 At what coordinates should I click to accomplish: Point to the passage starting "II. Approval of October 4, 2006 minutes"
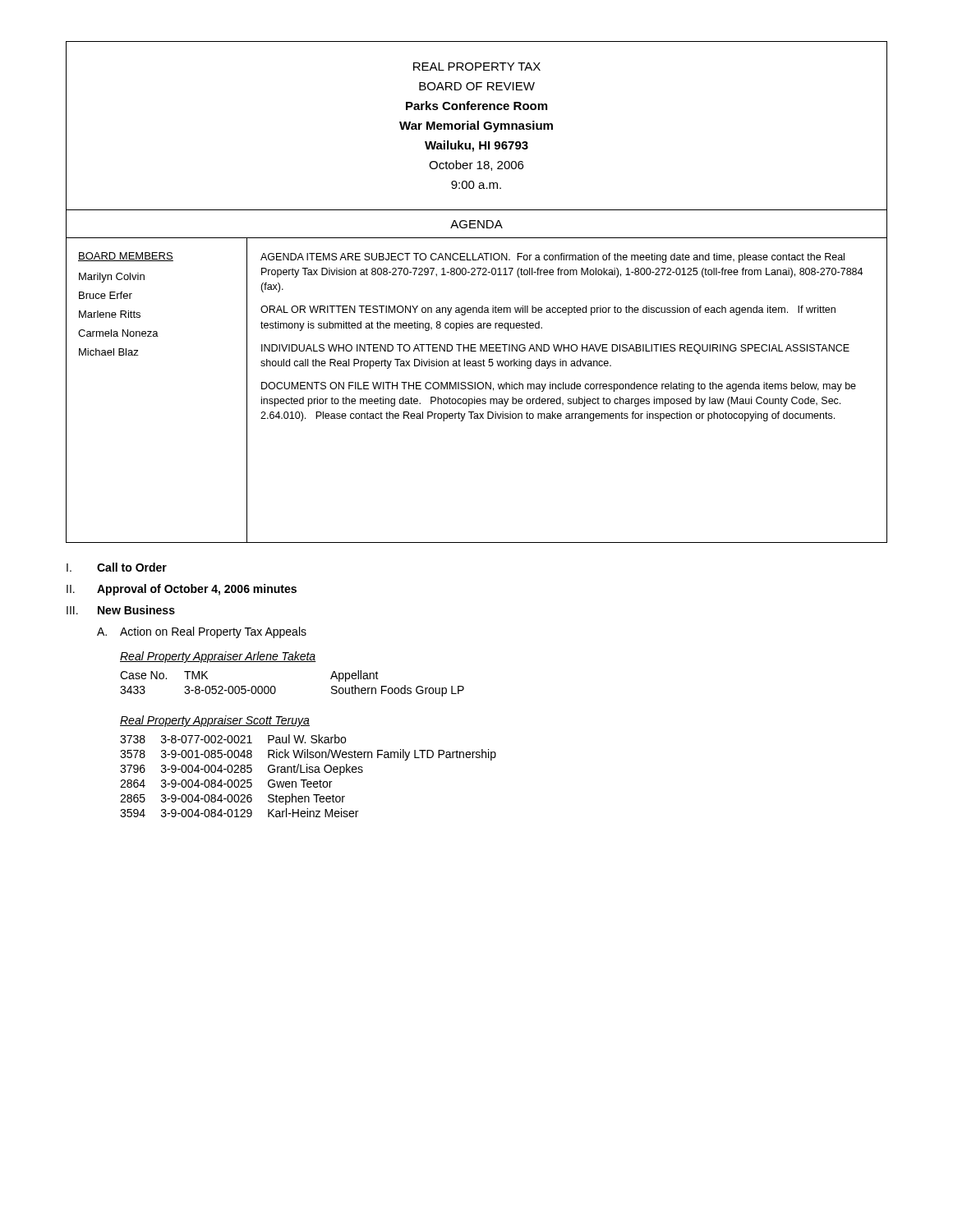click(182, 590)
